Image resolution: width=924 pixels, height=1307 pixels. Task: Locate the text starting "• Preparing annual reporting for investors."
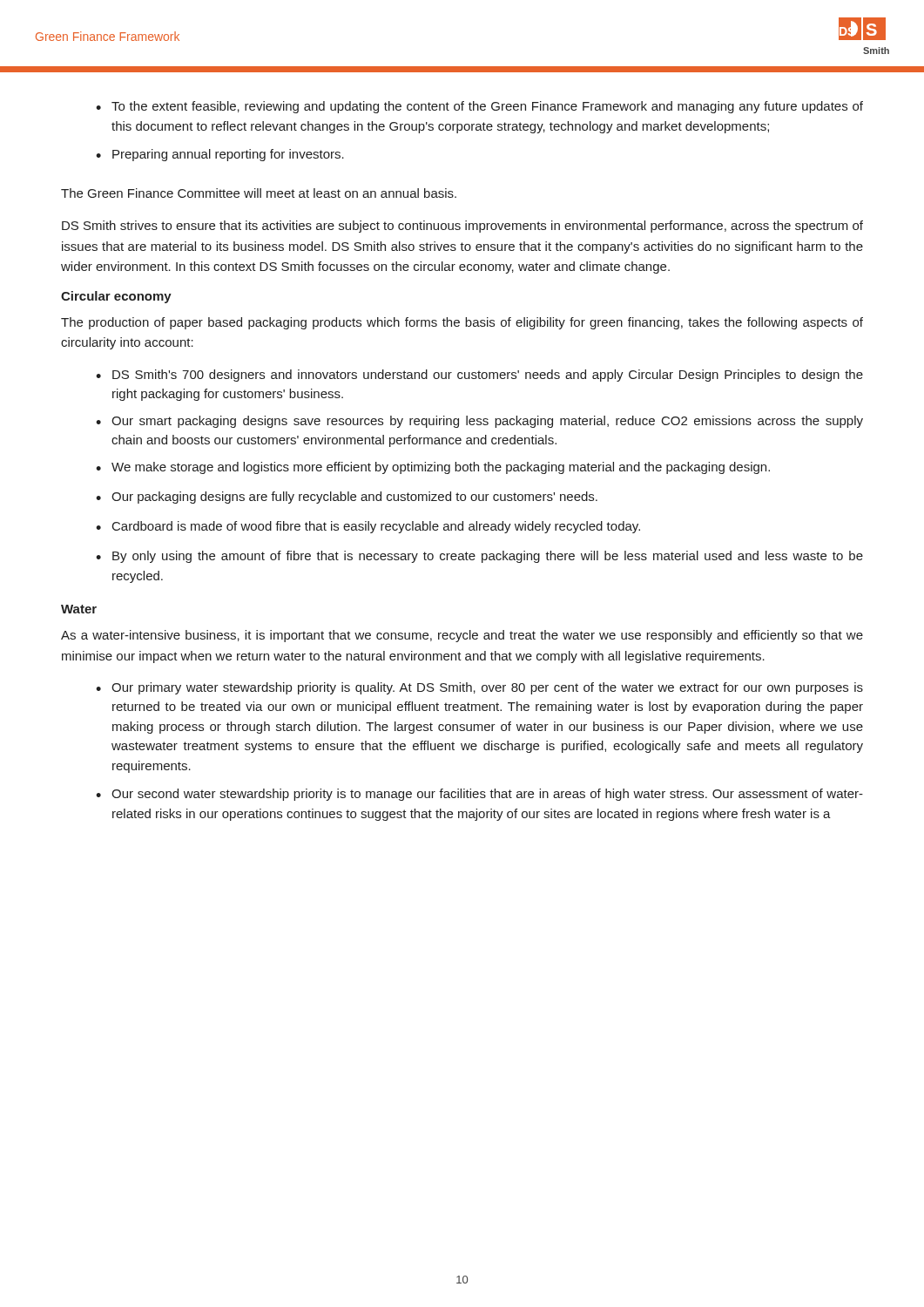click(220, 156)
